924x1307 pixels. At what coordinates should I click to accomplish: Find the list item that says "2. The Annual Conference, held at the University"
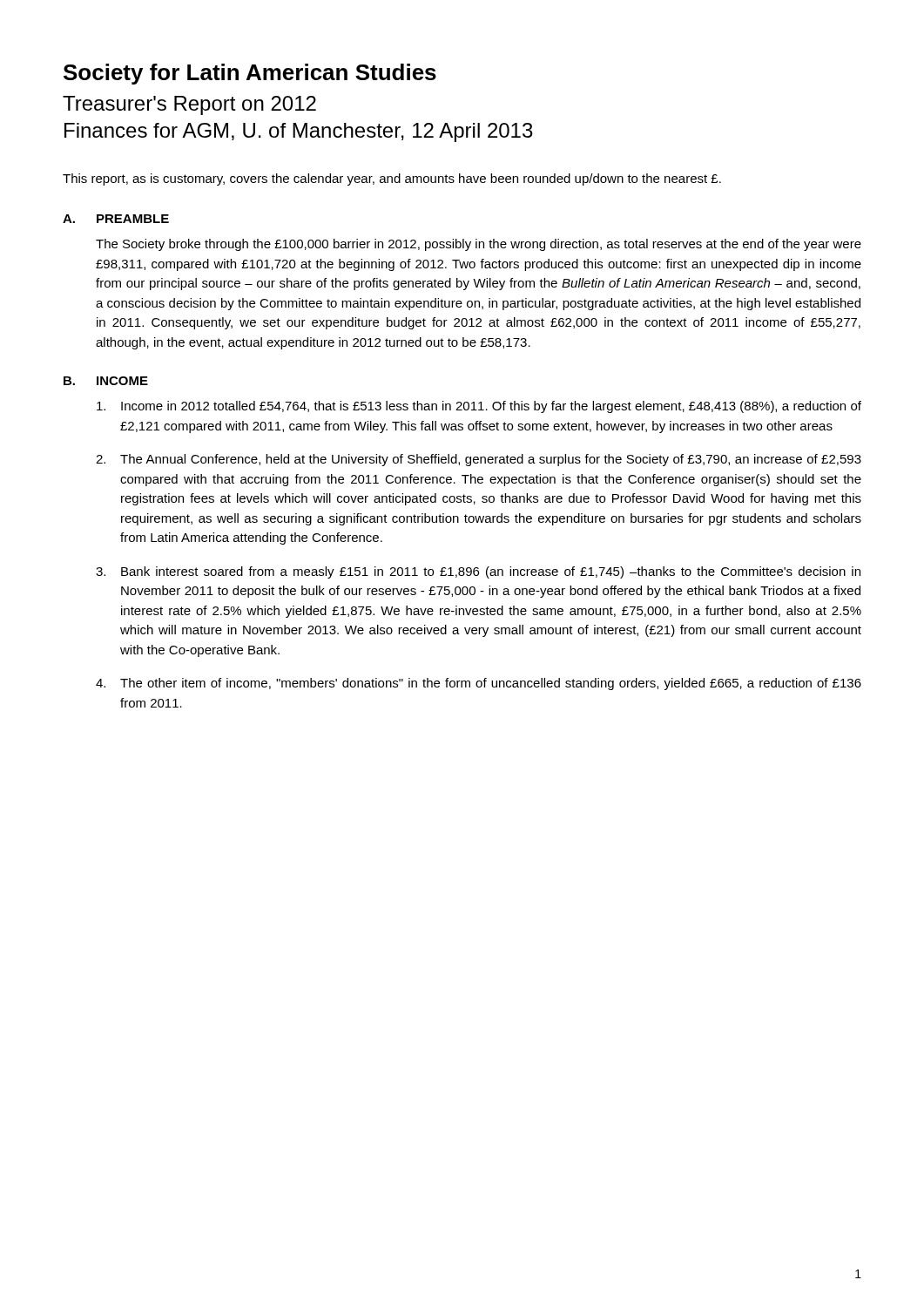[x=479, y=499]
